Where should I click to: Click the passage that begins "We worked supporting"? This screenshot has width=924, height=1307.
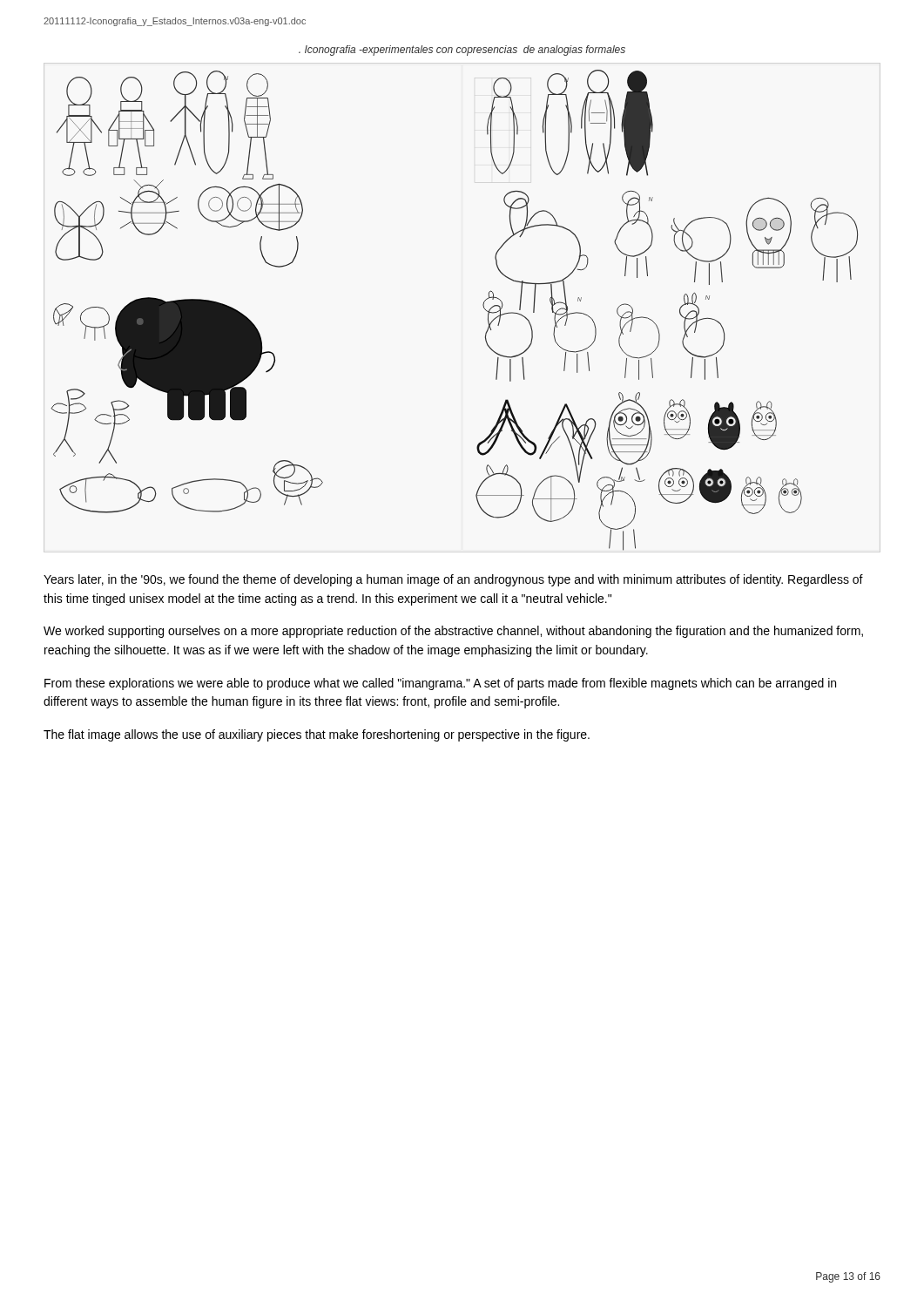462,641
